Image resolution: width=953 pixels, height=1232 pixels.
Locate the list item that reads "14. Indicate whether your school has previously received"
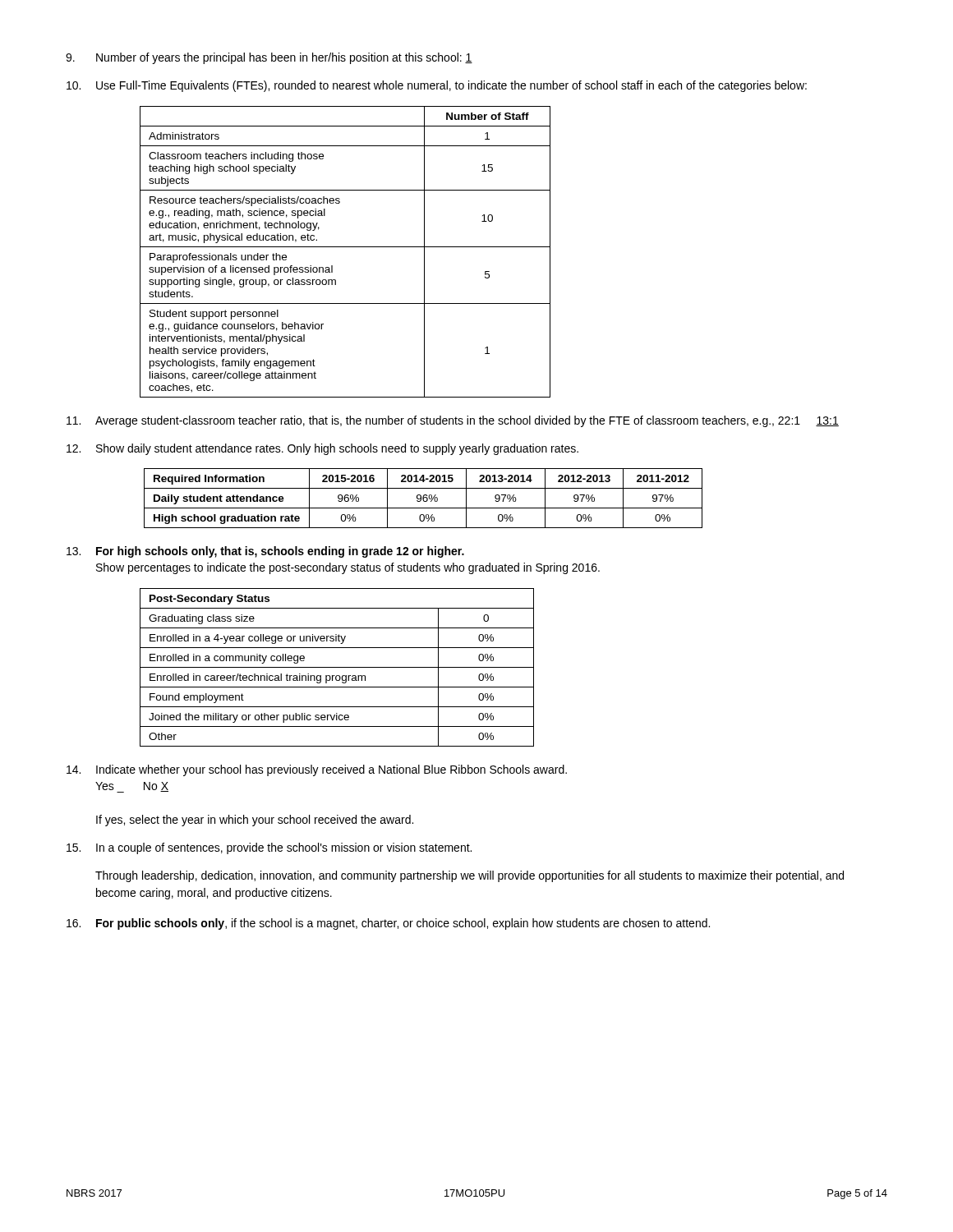[x=317, y=770]
